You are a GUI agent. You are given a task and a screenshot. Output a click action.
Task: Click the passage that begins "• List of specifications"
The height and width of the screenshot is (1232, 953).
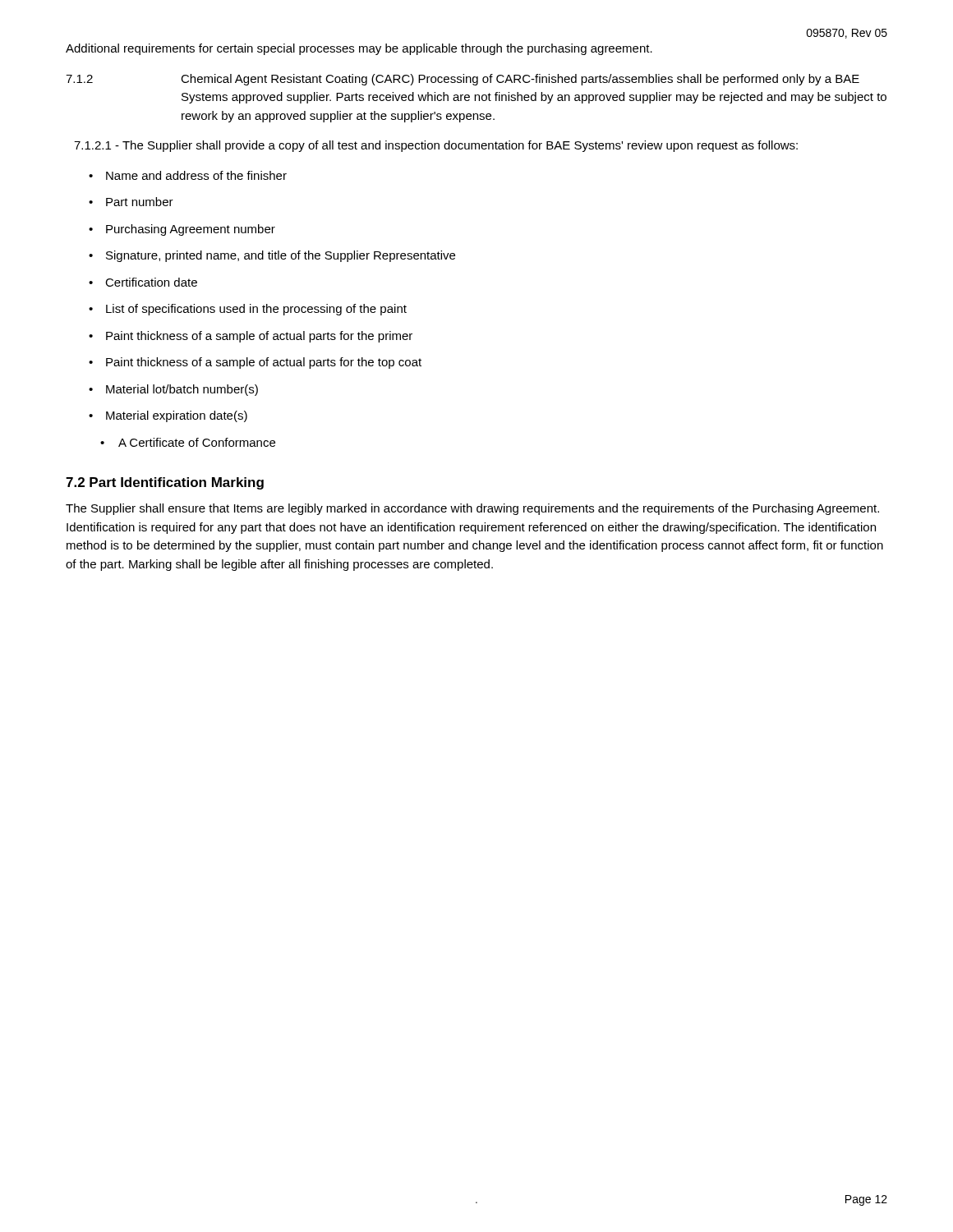pos(248,310)
